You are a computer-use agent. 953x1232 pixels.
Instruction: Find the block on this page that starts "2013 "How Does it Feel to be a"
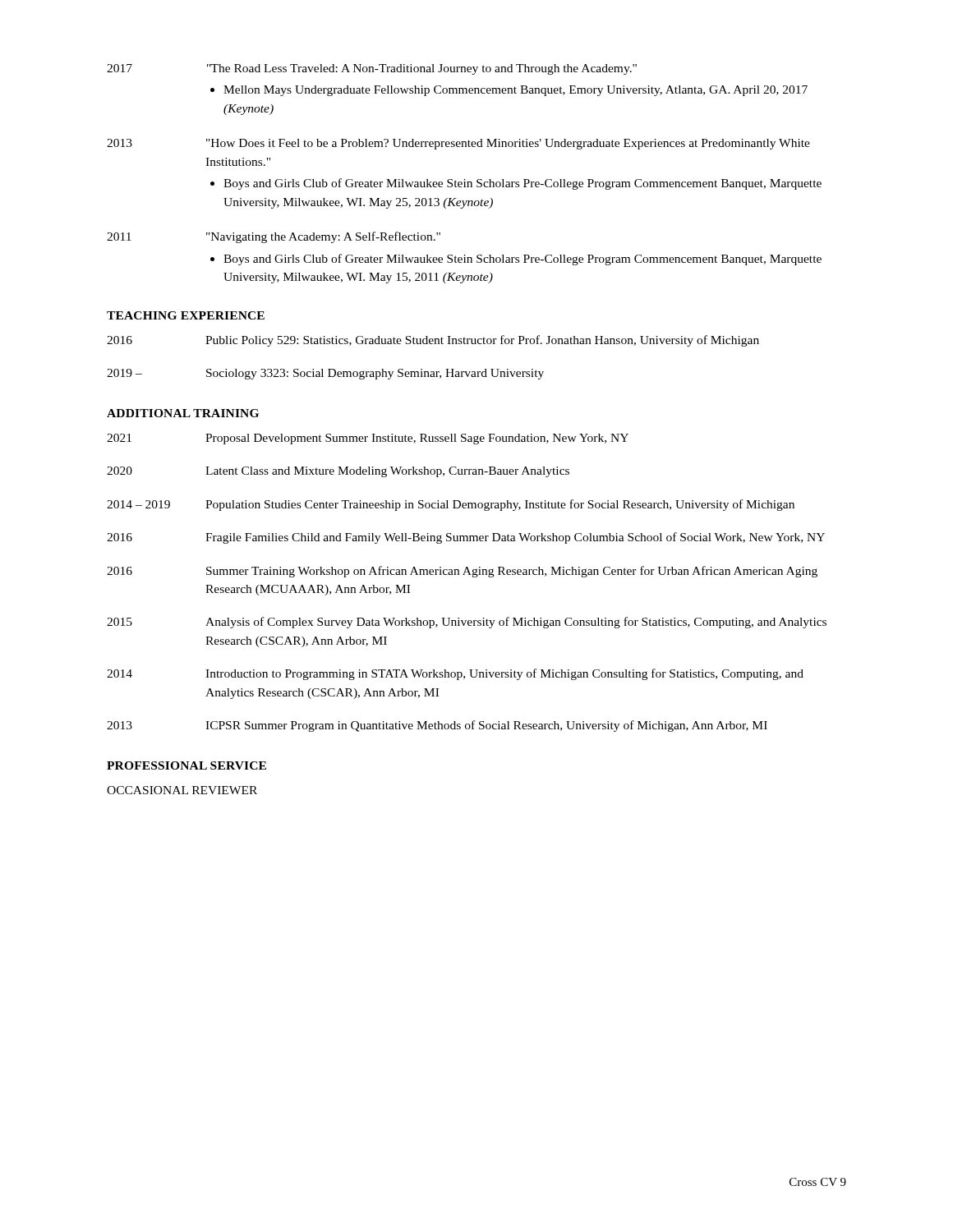point(476,174)
